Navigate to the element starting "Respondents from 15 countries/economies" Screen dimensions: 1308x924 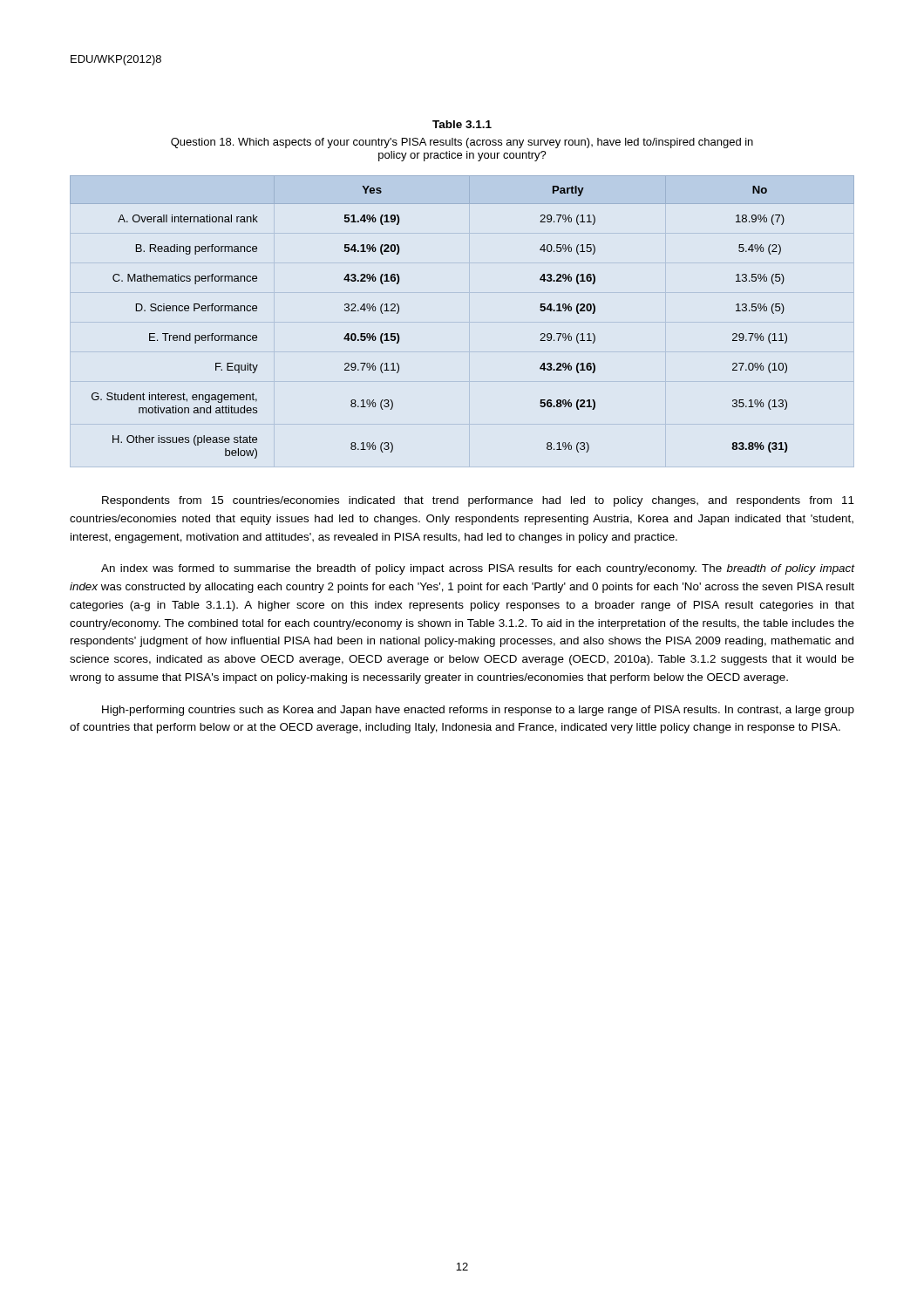[462, 518]
